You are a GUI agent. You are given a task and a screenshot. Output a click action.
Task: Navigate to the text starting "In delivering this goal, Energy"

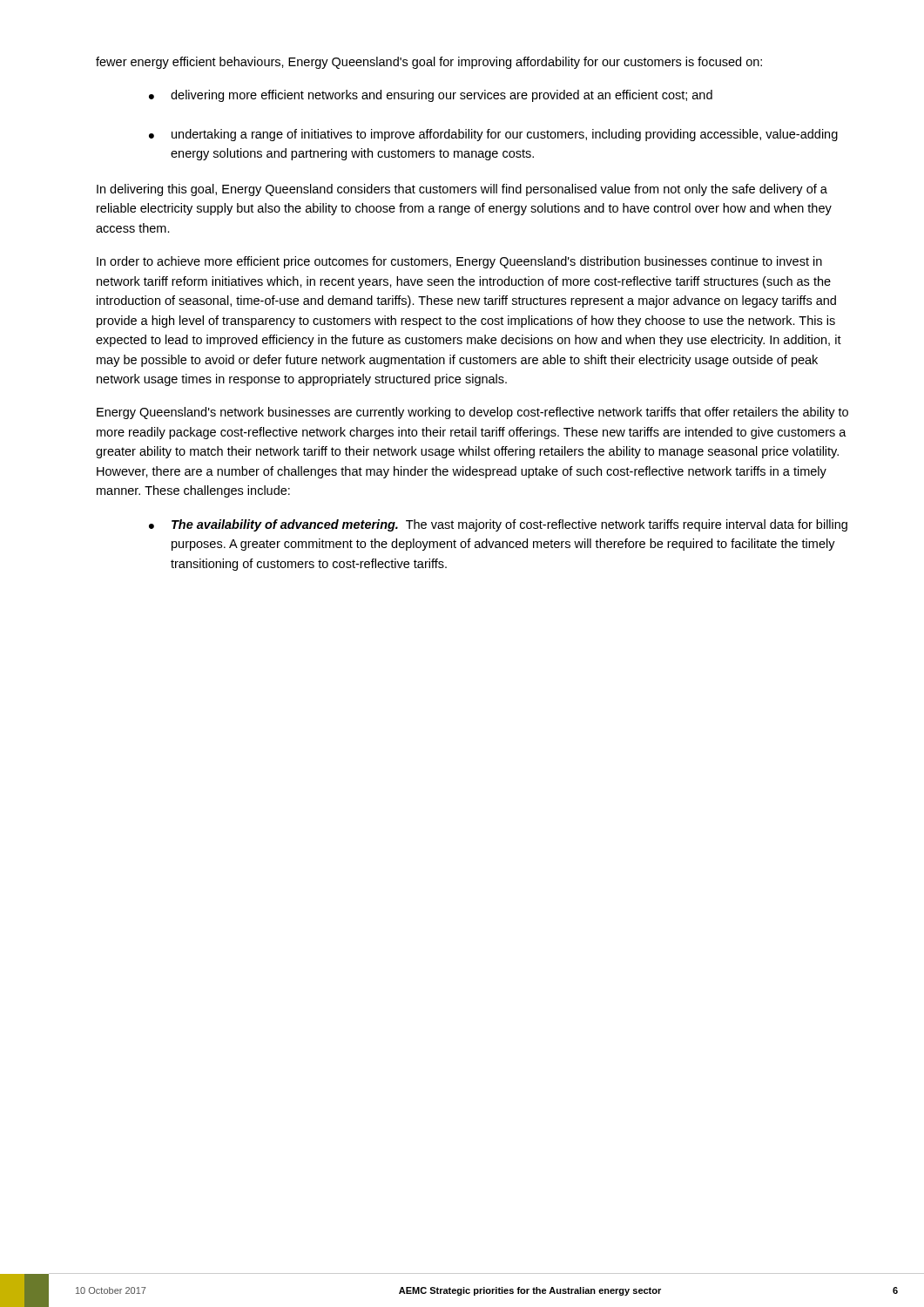(x=464, y=208)
